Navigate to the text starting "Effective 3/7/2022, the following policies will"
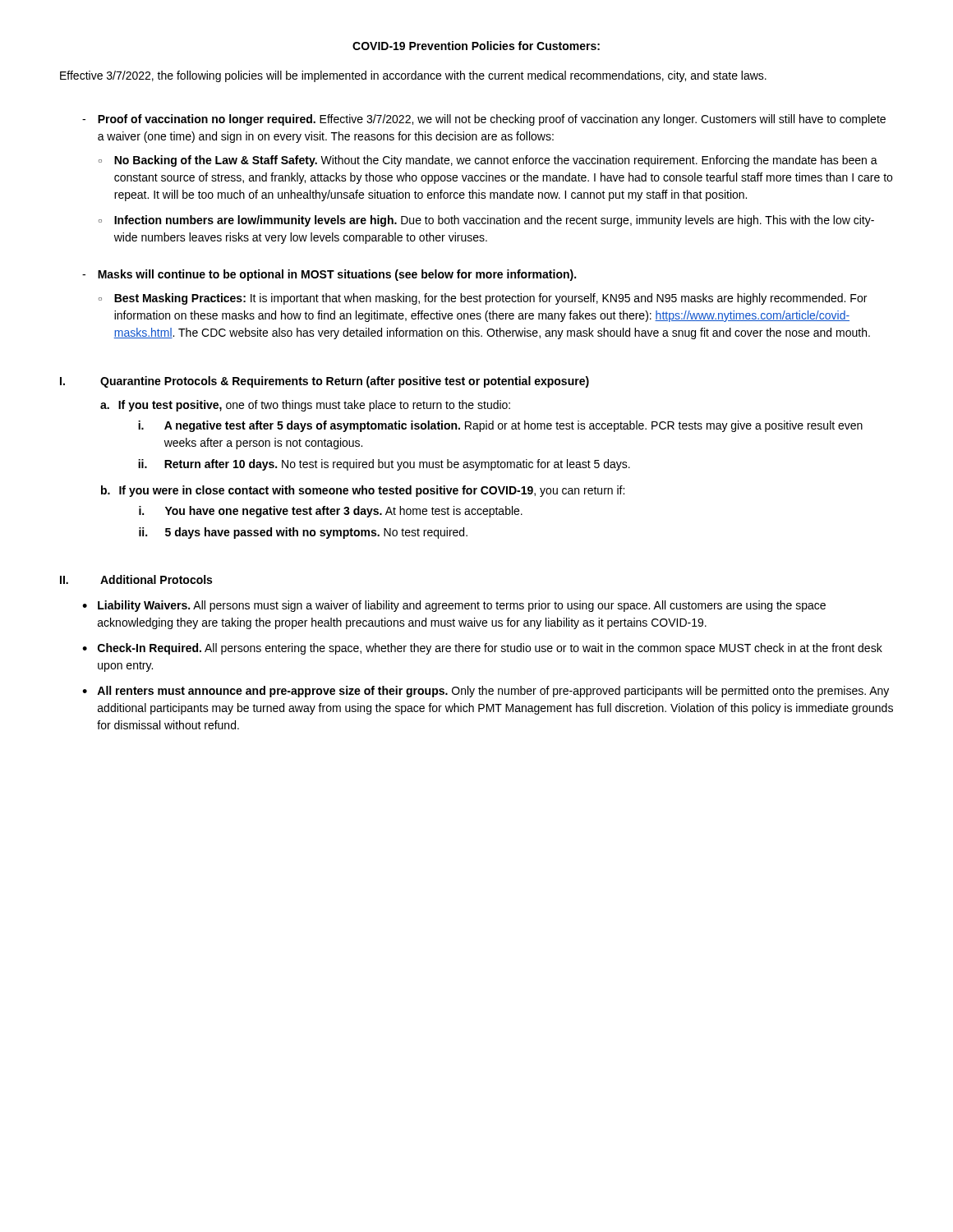 click(413, 76)
